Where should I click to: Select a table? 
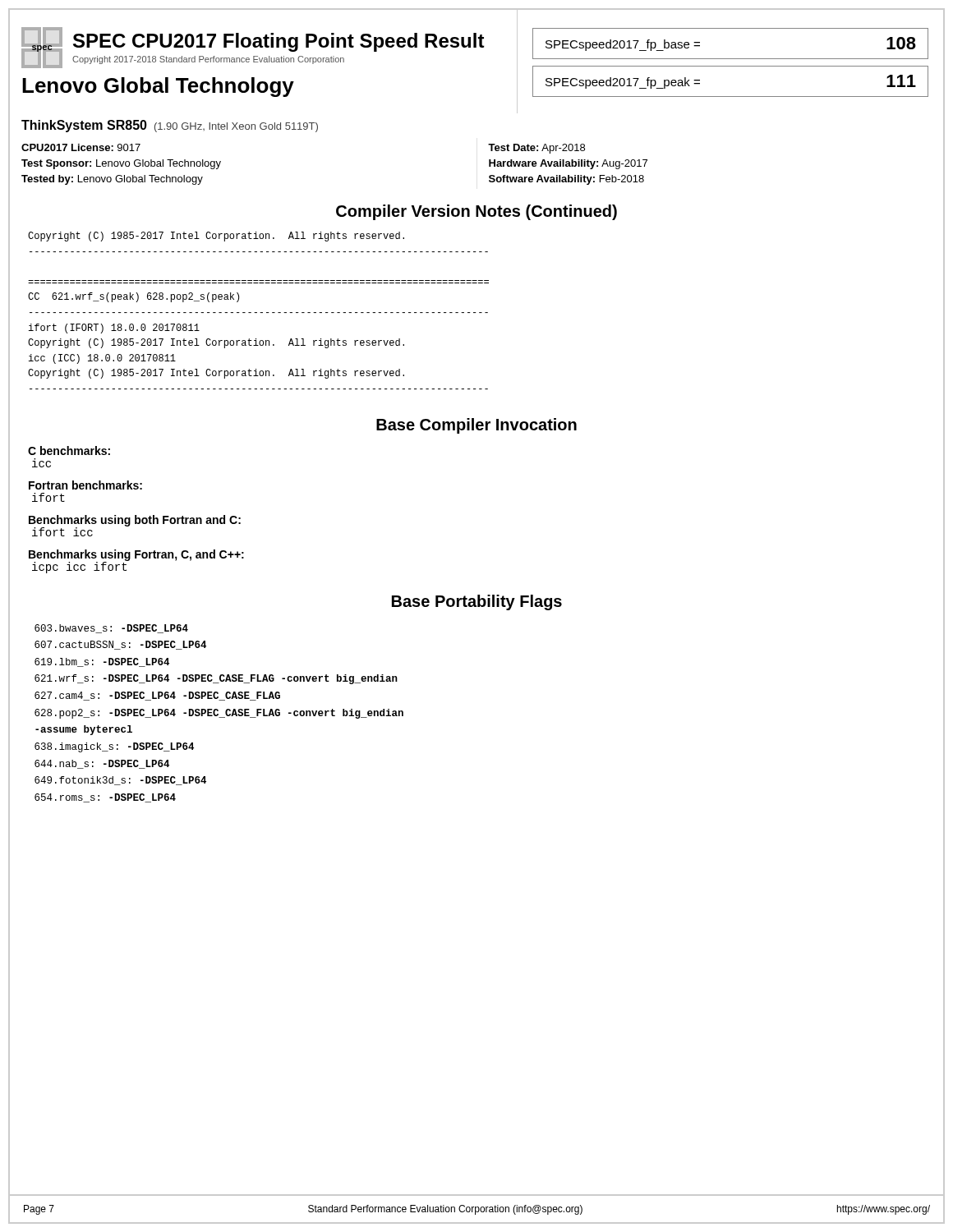(x=476, y=164)
